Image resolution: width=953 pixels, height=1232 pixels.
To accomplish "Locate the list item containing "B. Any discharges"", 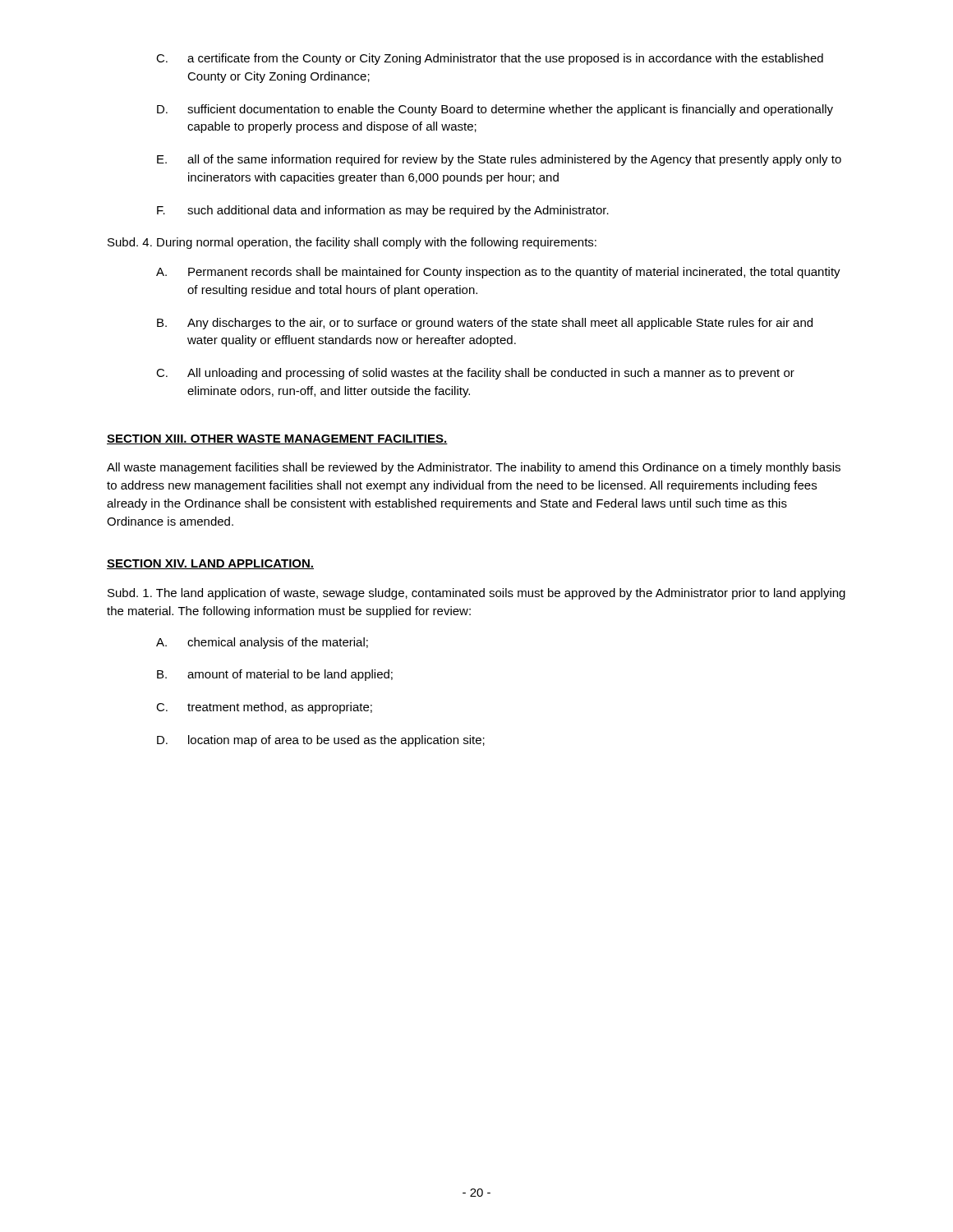I will pyautogui.click(x=501, y=331).
